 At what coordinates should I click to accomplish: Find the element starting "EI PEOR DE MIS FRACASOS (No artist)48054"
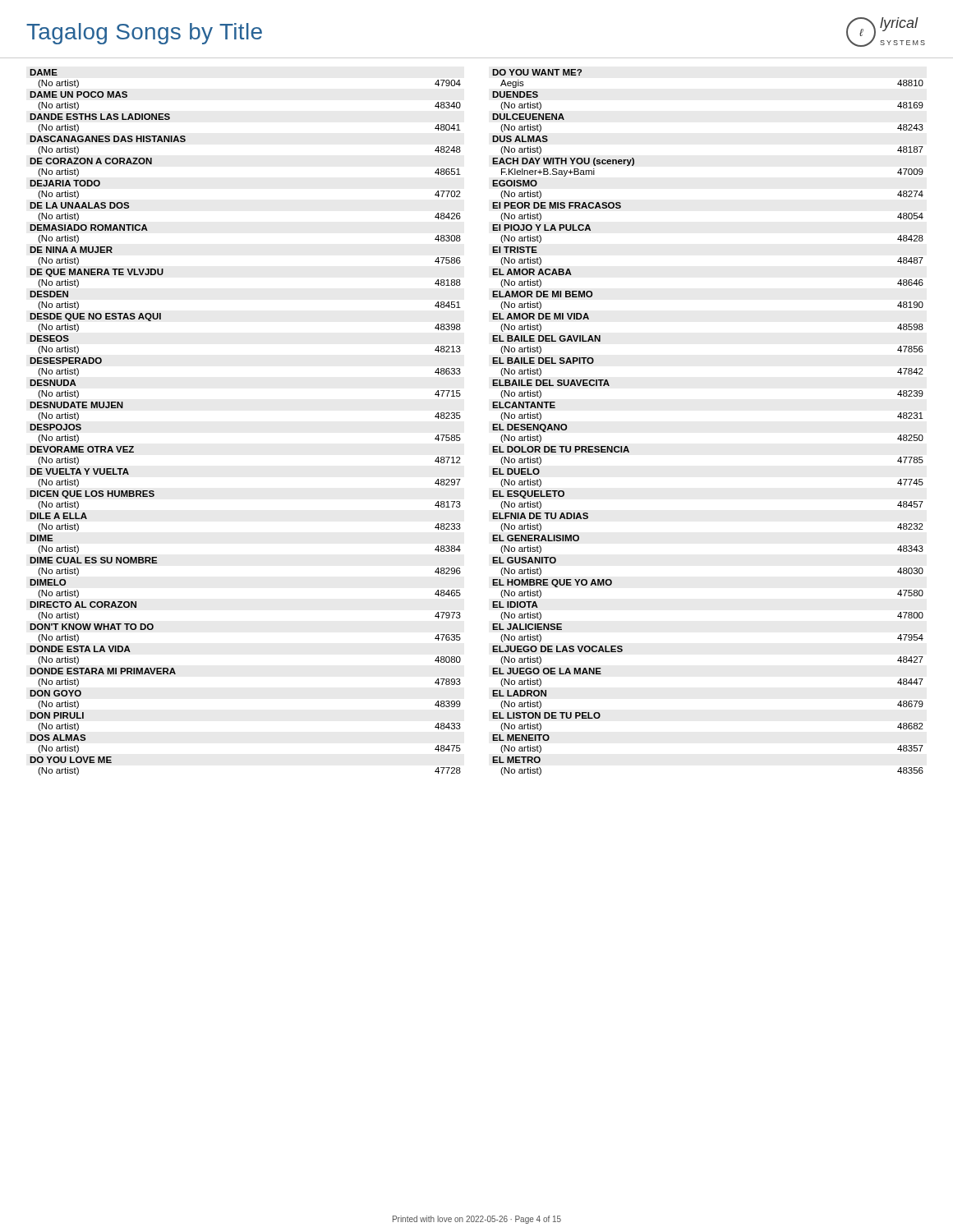(x=557, y=205)
